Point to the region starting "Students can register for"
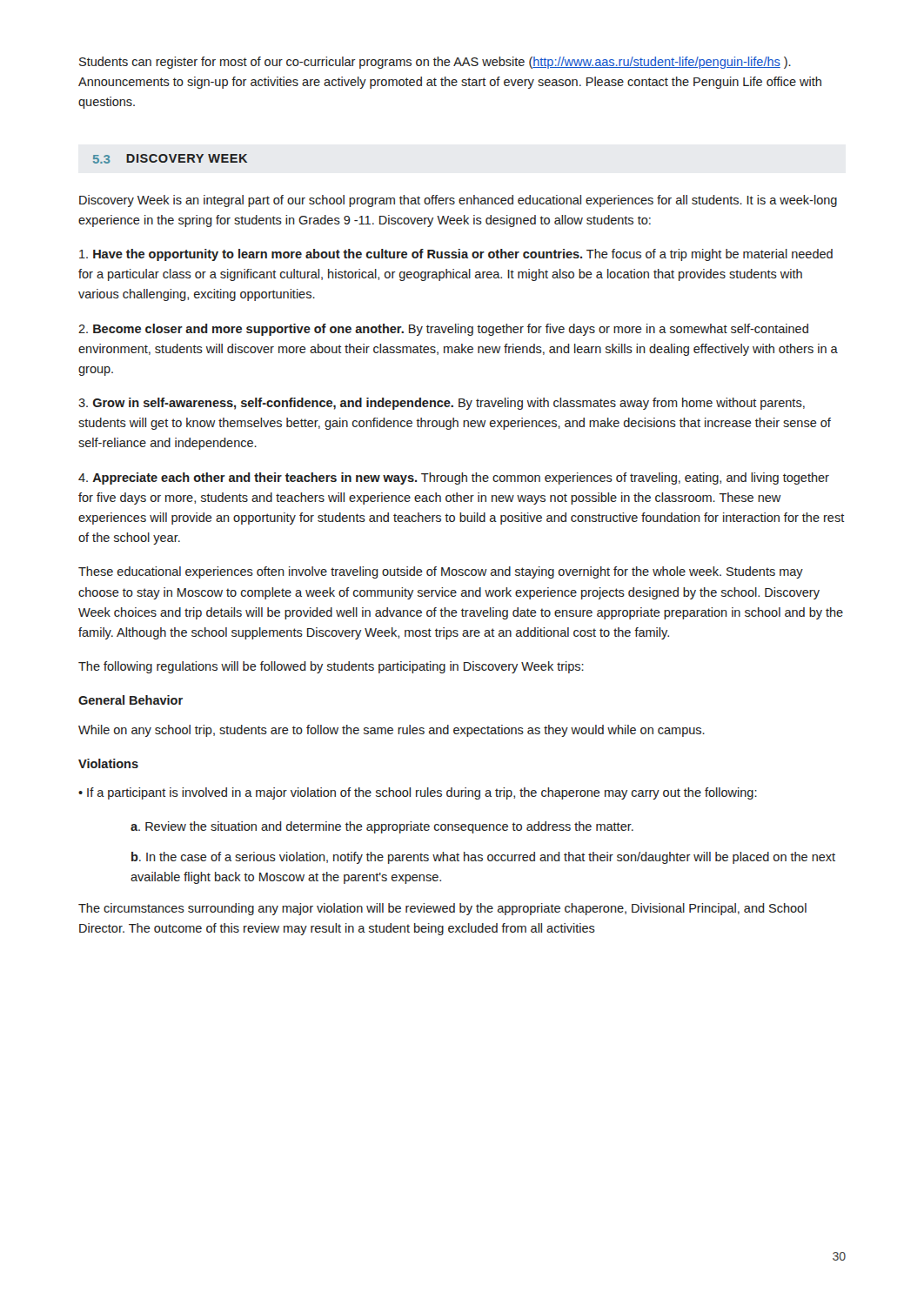This screenshot has height=1305, width=924. click(x=450, y=82)
